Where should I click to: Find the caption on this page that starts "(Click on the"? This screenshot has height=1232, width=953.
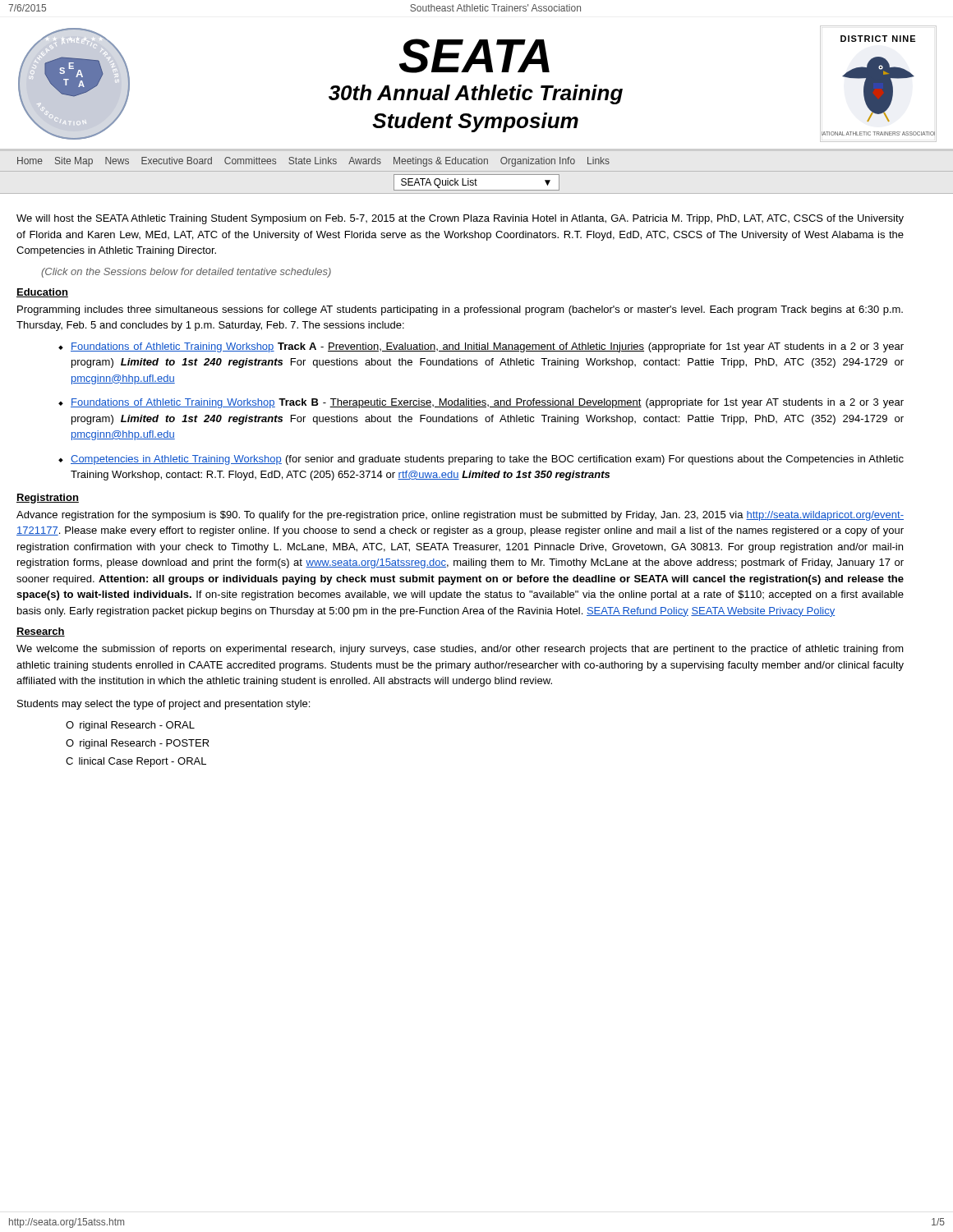(x=186, y=271)
